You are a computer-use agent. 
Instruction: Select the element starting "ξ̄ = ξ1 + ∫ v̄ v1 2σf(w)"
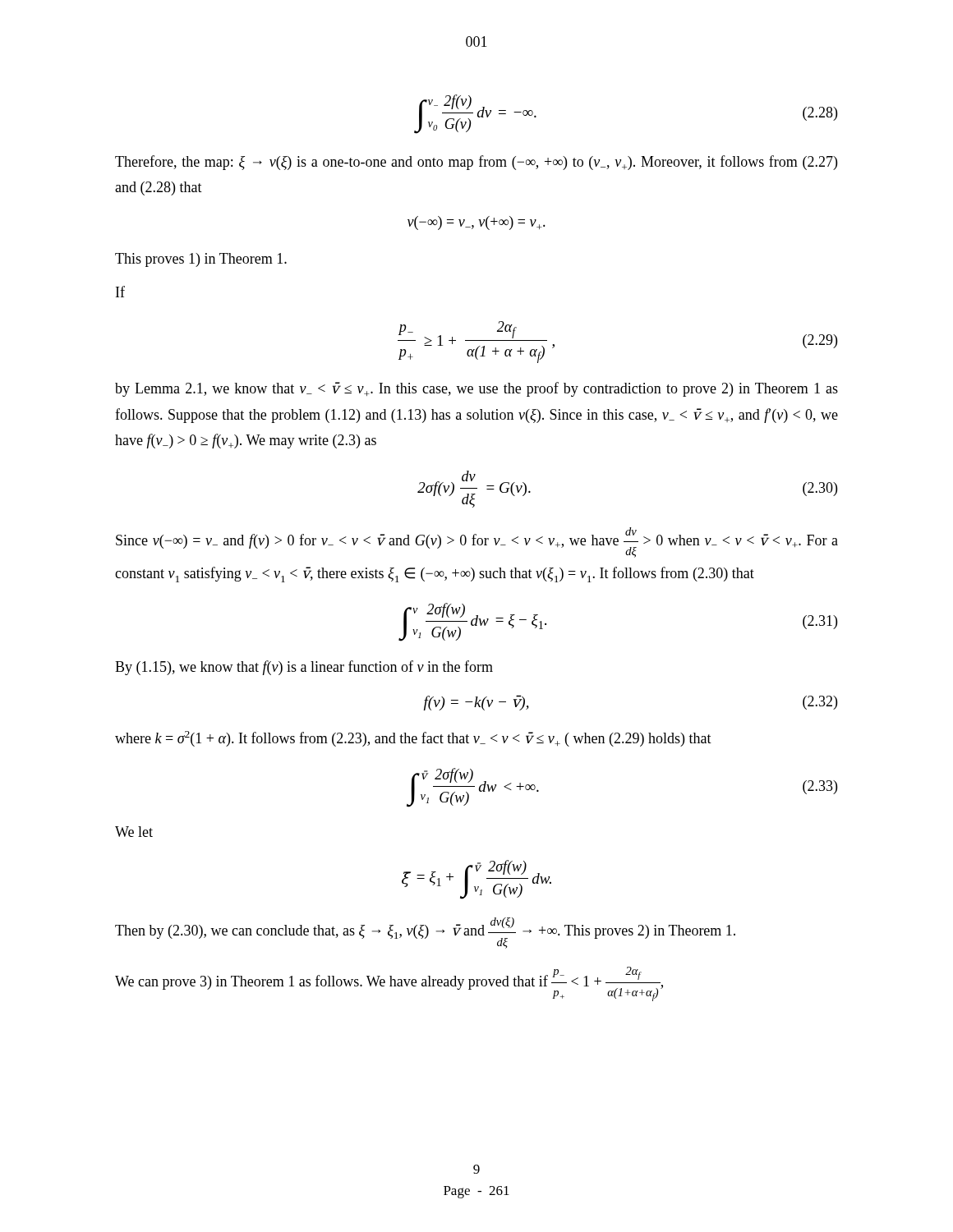476,879
